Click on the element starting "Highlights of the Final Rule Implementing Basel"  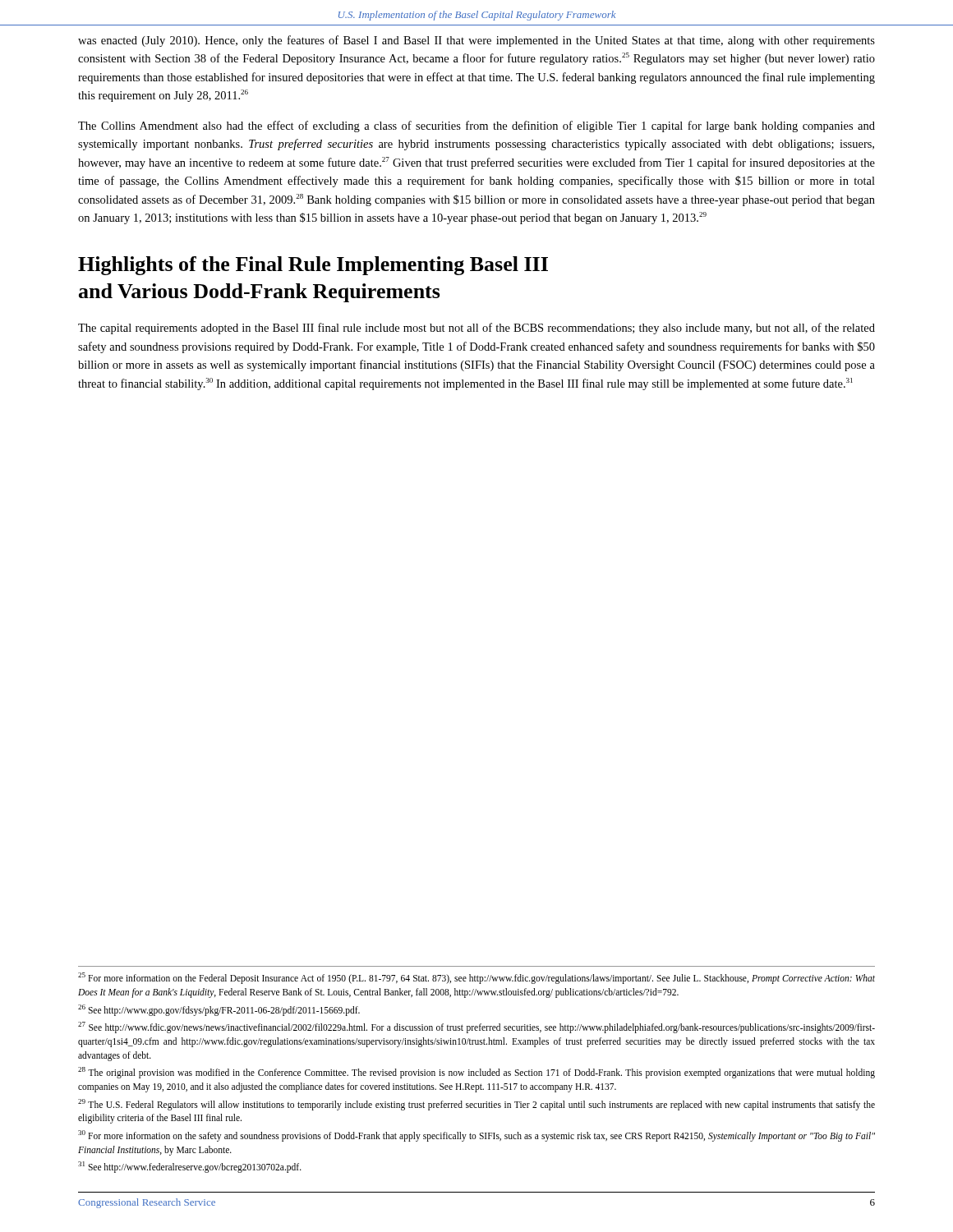coord(313,278)
